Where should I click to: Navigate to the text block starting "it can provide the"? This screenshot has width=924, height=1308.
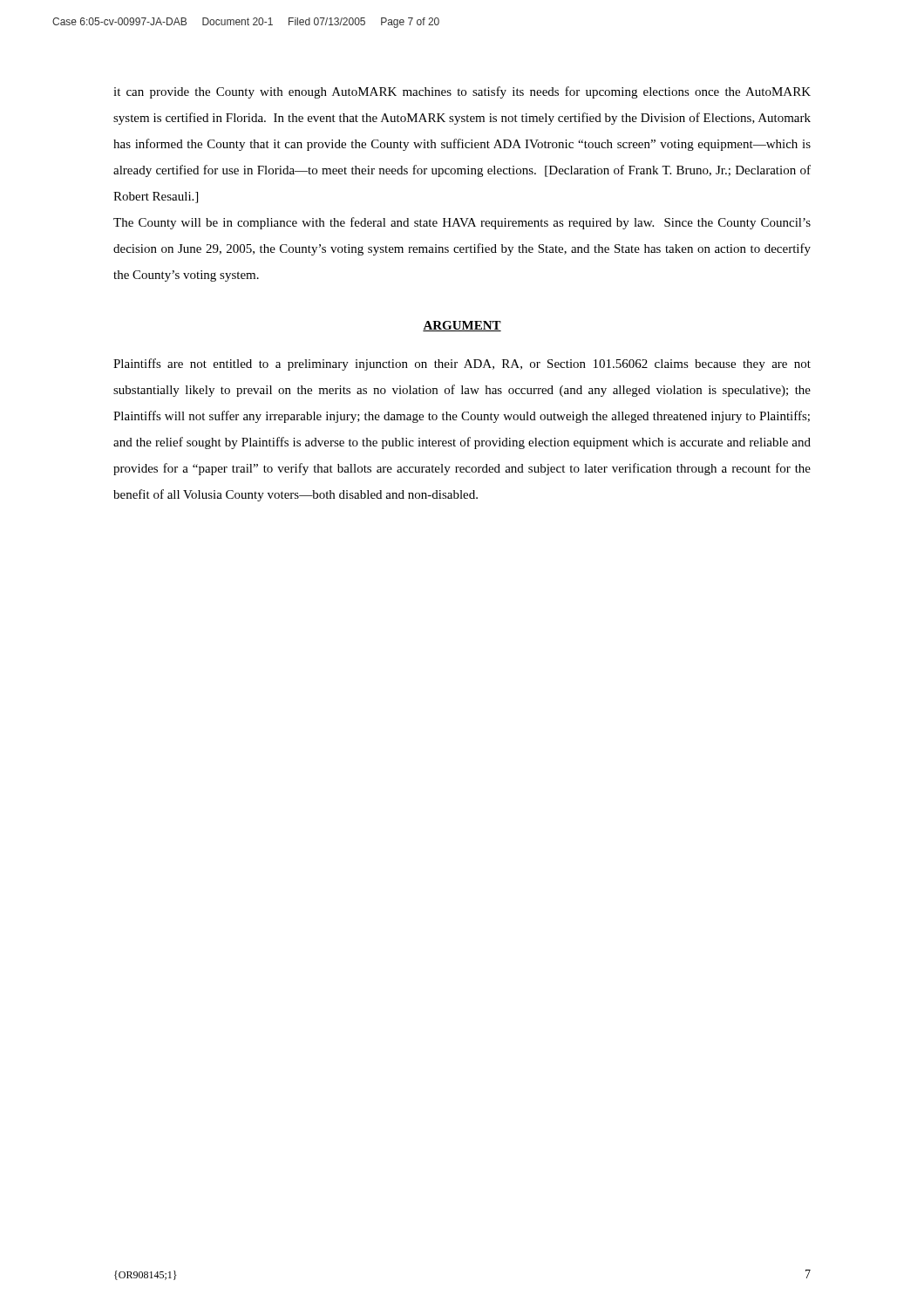click(462, 144)
